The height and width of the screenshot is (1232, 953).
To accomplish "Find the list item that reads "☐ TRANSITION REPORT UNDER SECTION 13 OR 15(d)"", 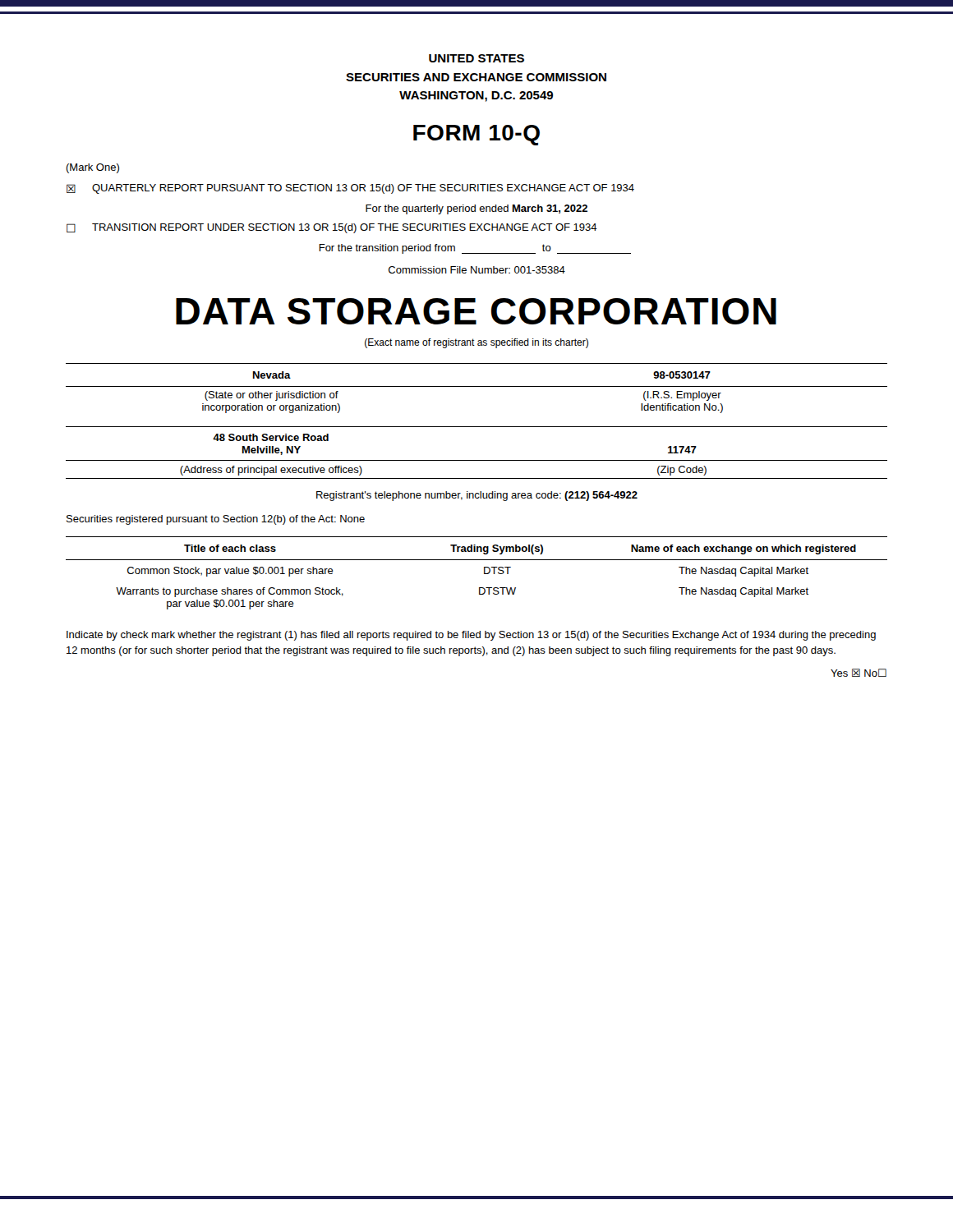I will (x=476, y=227).
